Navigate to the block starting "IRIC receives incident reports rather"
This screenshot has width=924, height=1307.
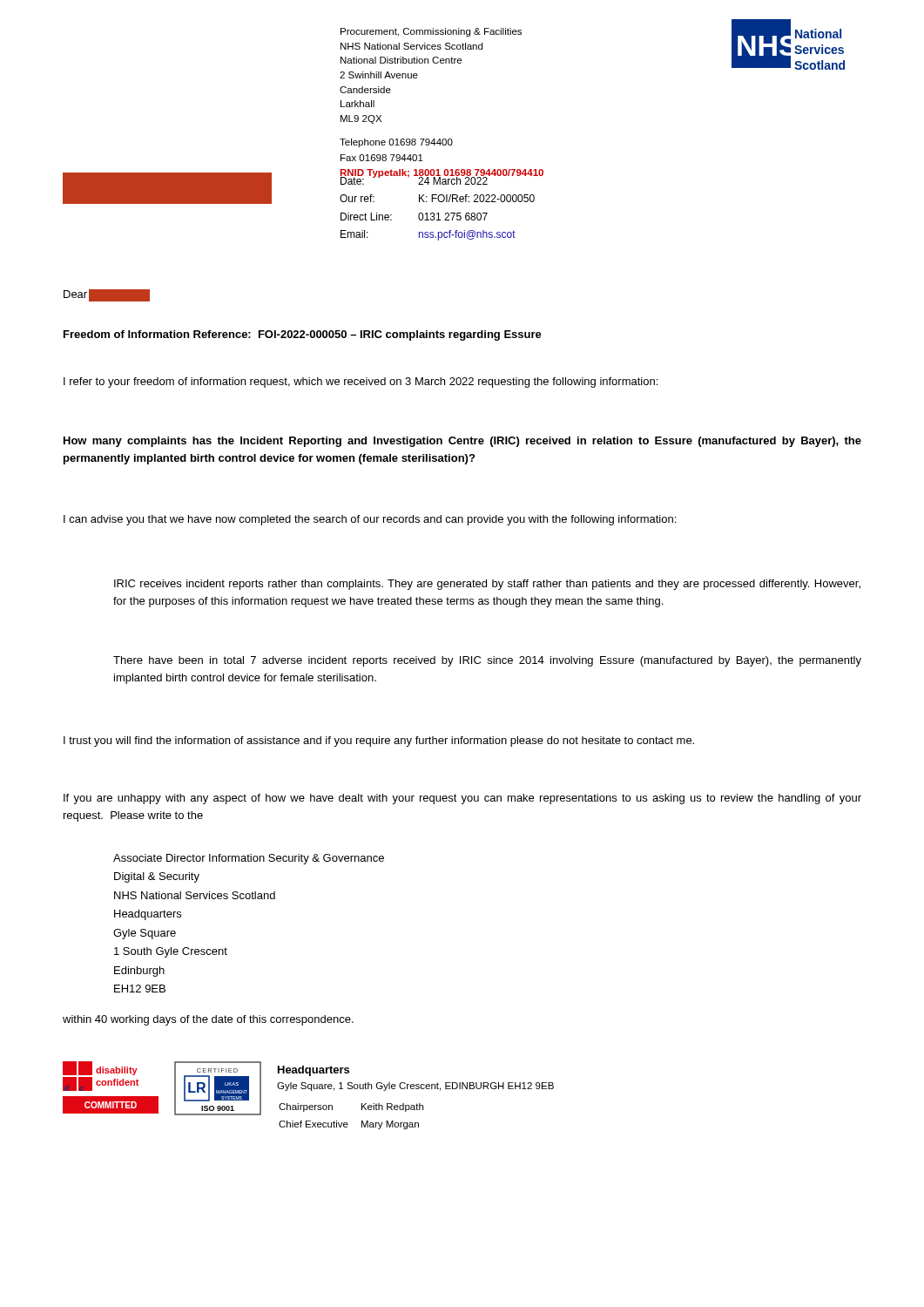click(x=487, y=592)
